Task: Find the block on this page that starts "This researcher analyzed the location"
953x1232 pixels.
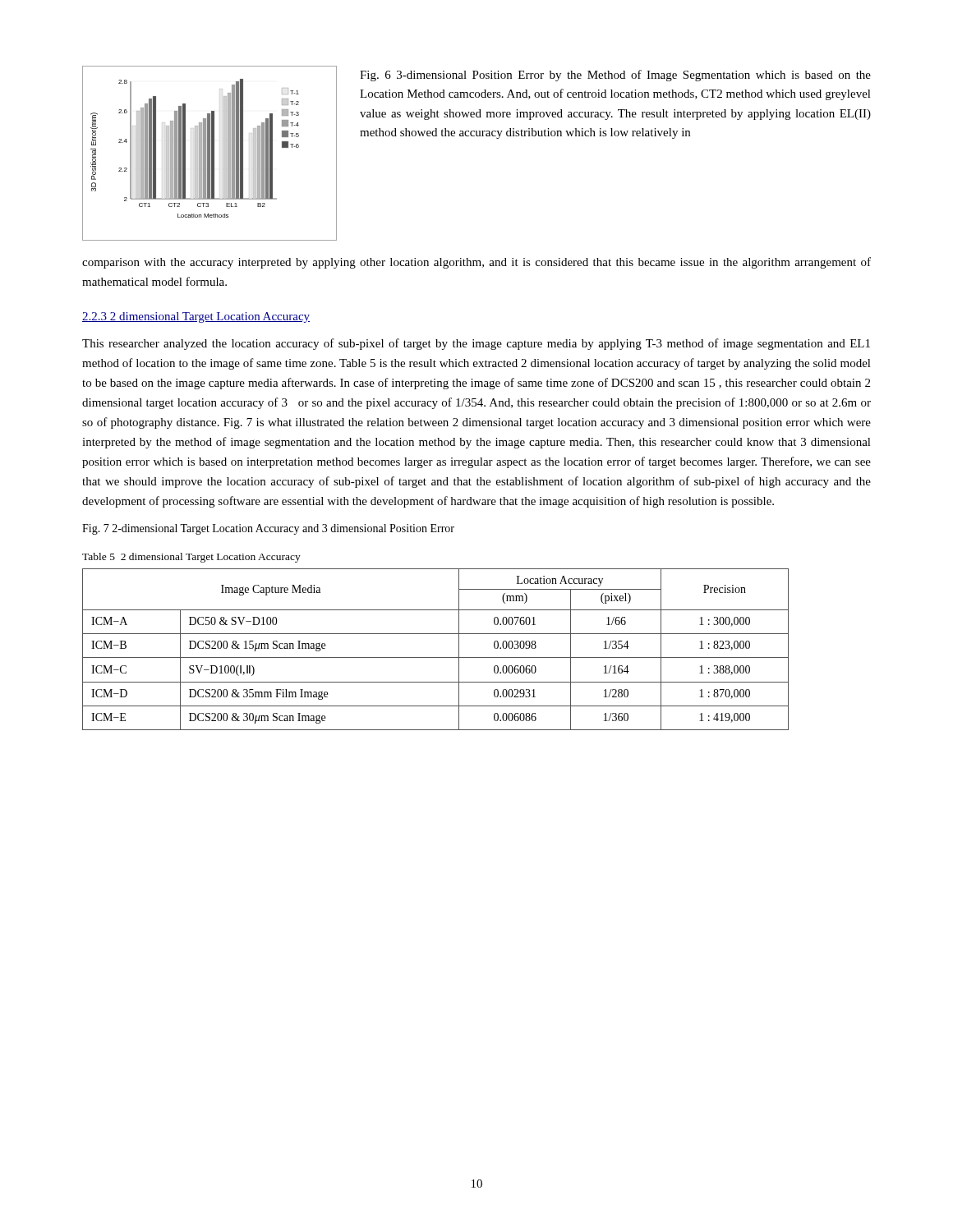Action: [x=476, y=422]
